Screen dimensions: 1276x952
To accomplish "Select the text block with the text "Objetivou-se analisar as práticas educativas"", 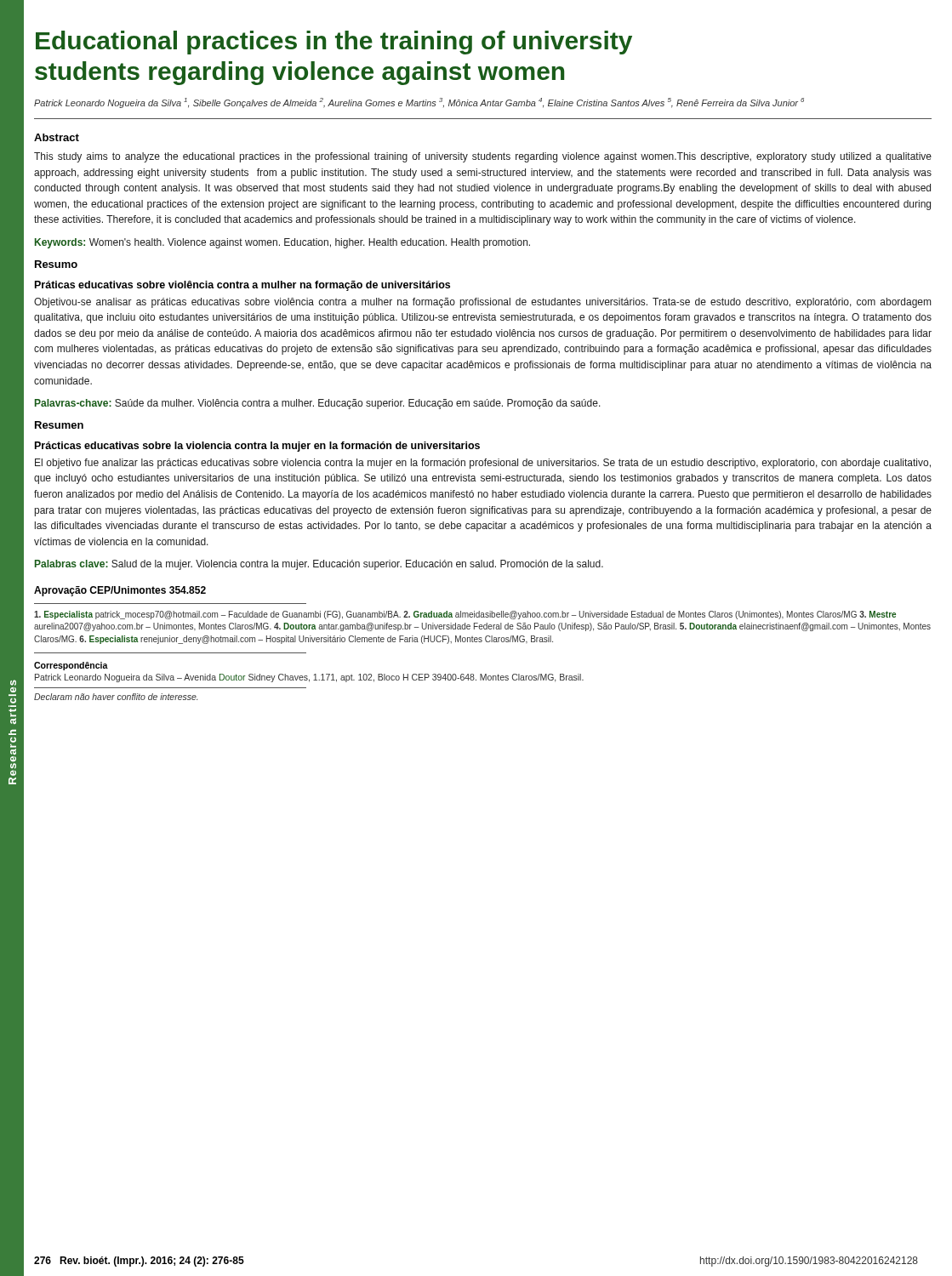I will pos(483,341).
